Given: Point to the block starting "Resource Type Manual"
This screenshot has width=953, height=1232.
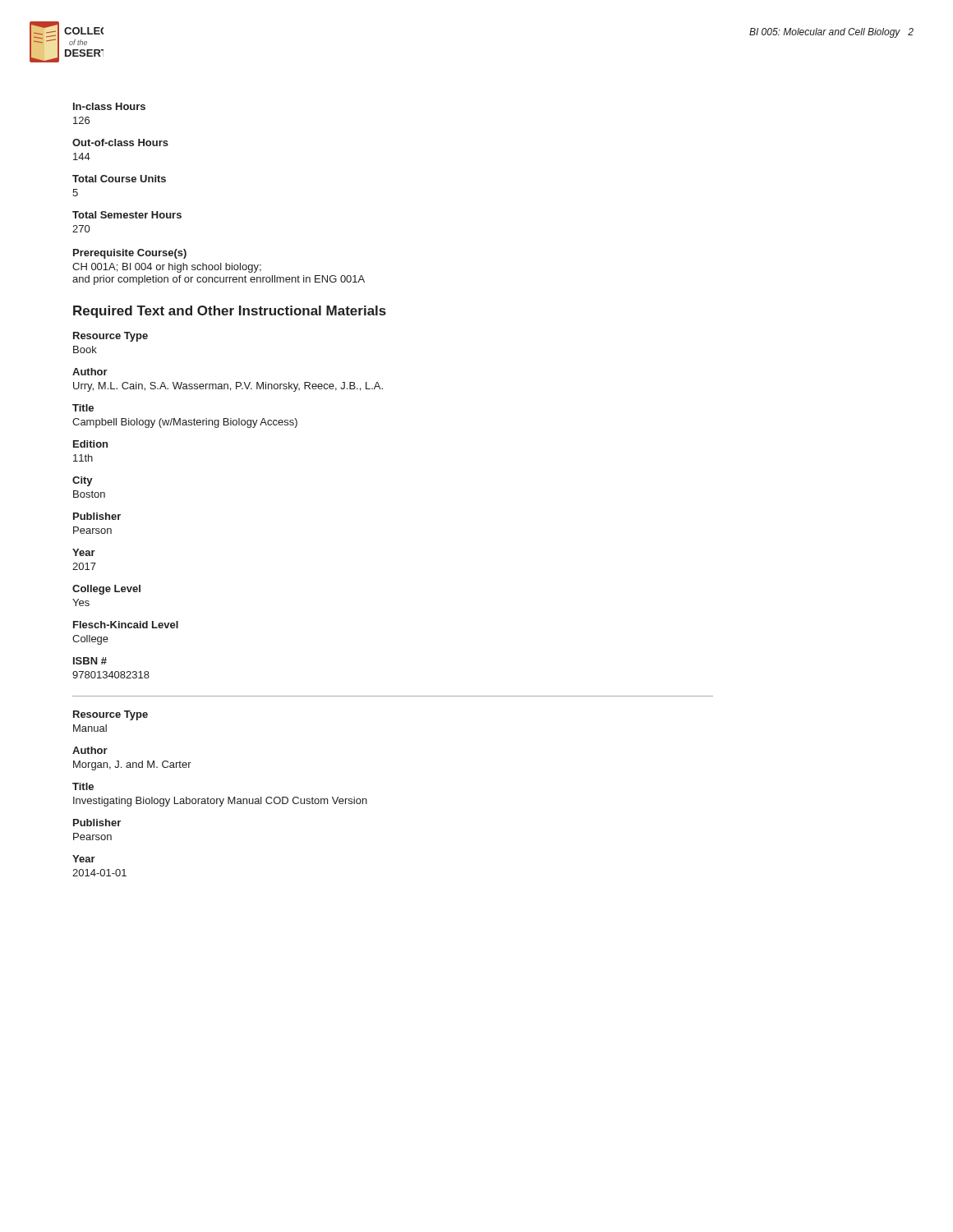Looking at the screenshot, I should (x=110, y=715).
